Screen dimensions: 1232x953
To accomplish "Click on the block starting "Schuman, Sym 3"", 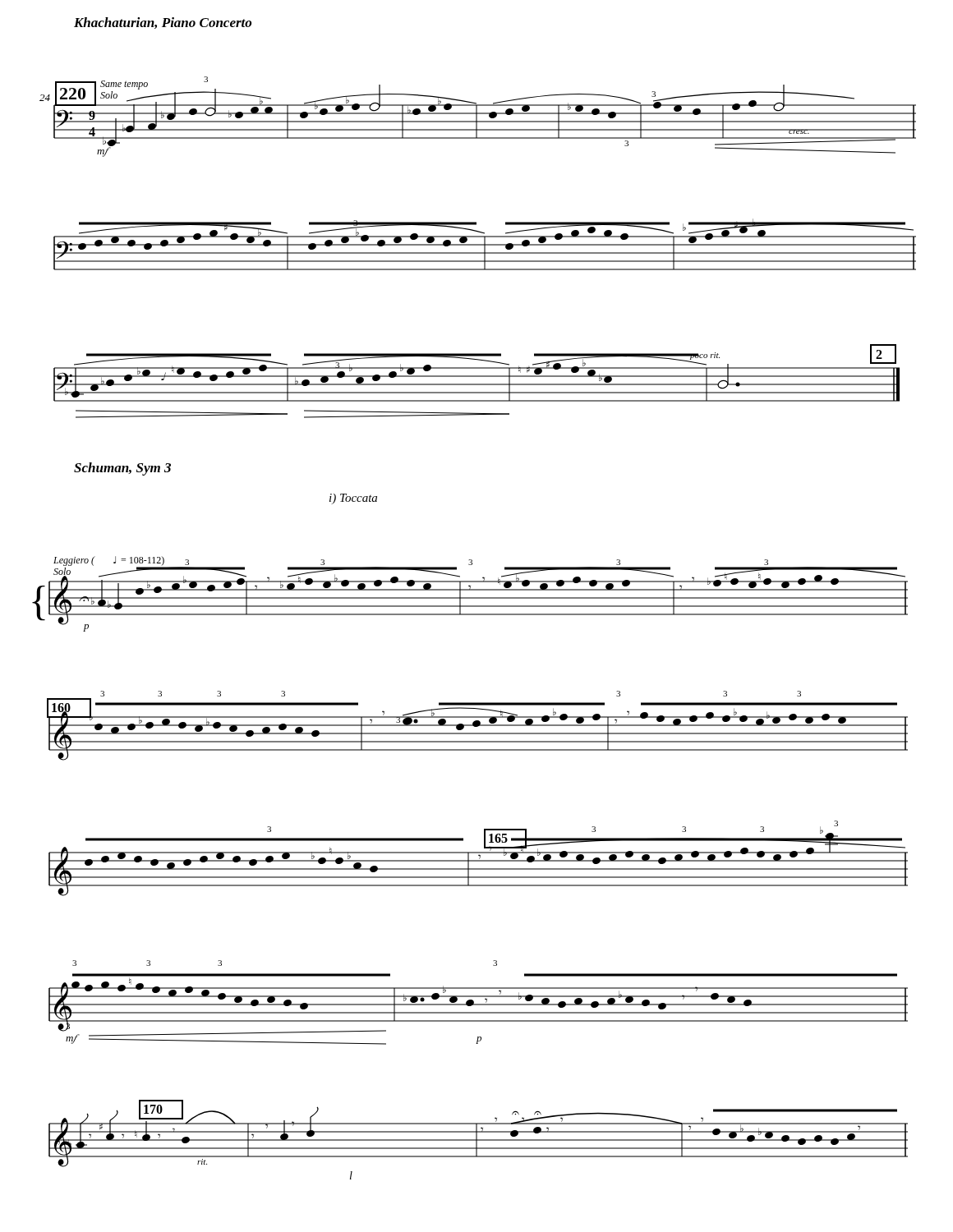I will [x=123, y=468].
